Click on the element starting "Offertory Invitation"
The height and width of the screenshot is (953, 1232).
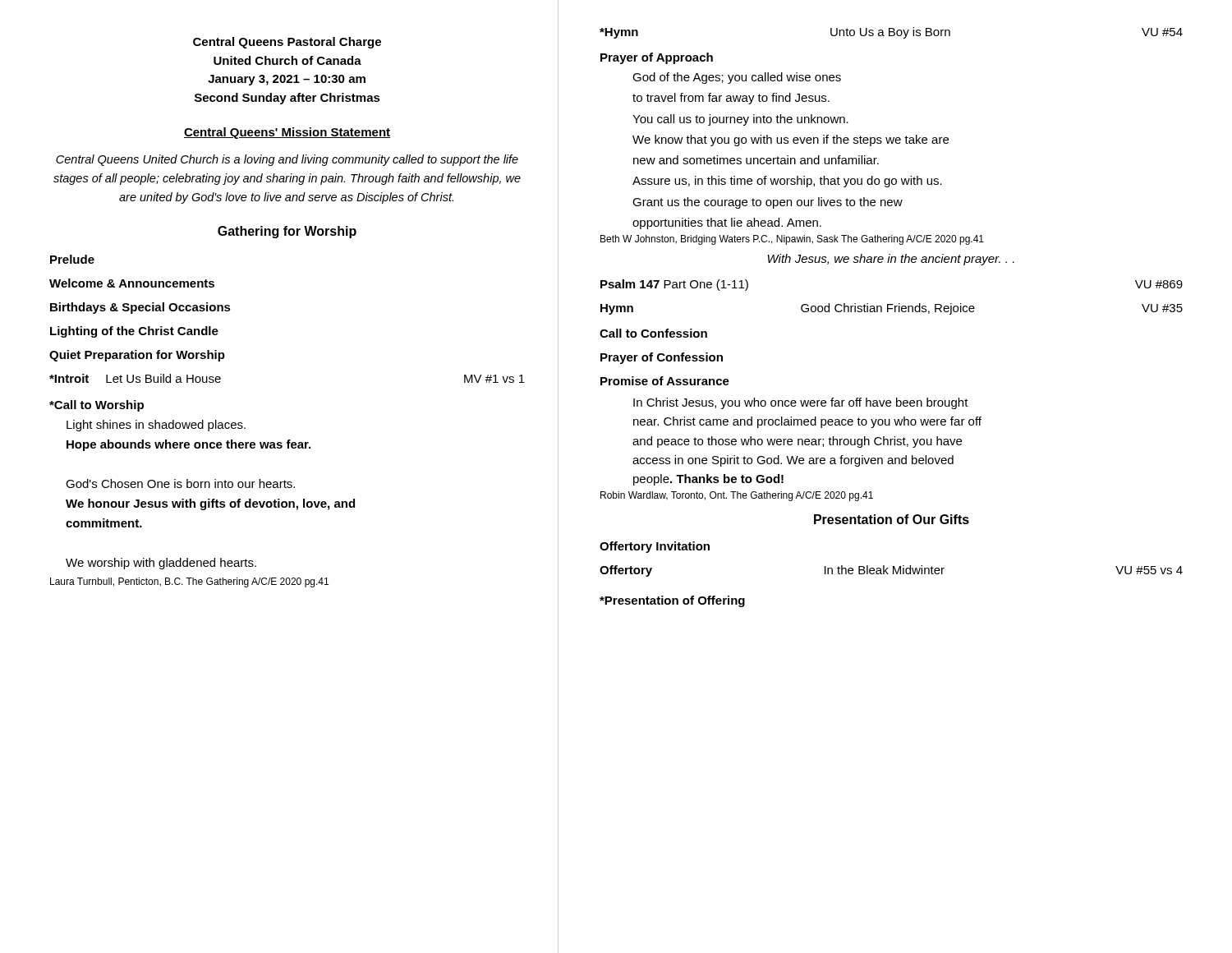(x=655, y=546)
